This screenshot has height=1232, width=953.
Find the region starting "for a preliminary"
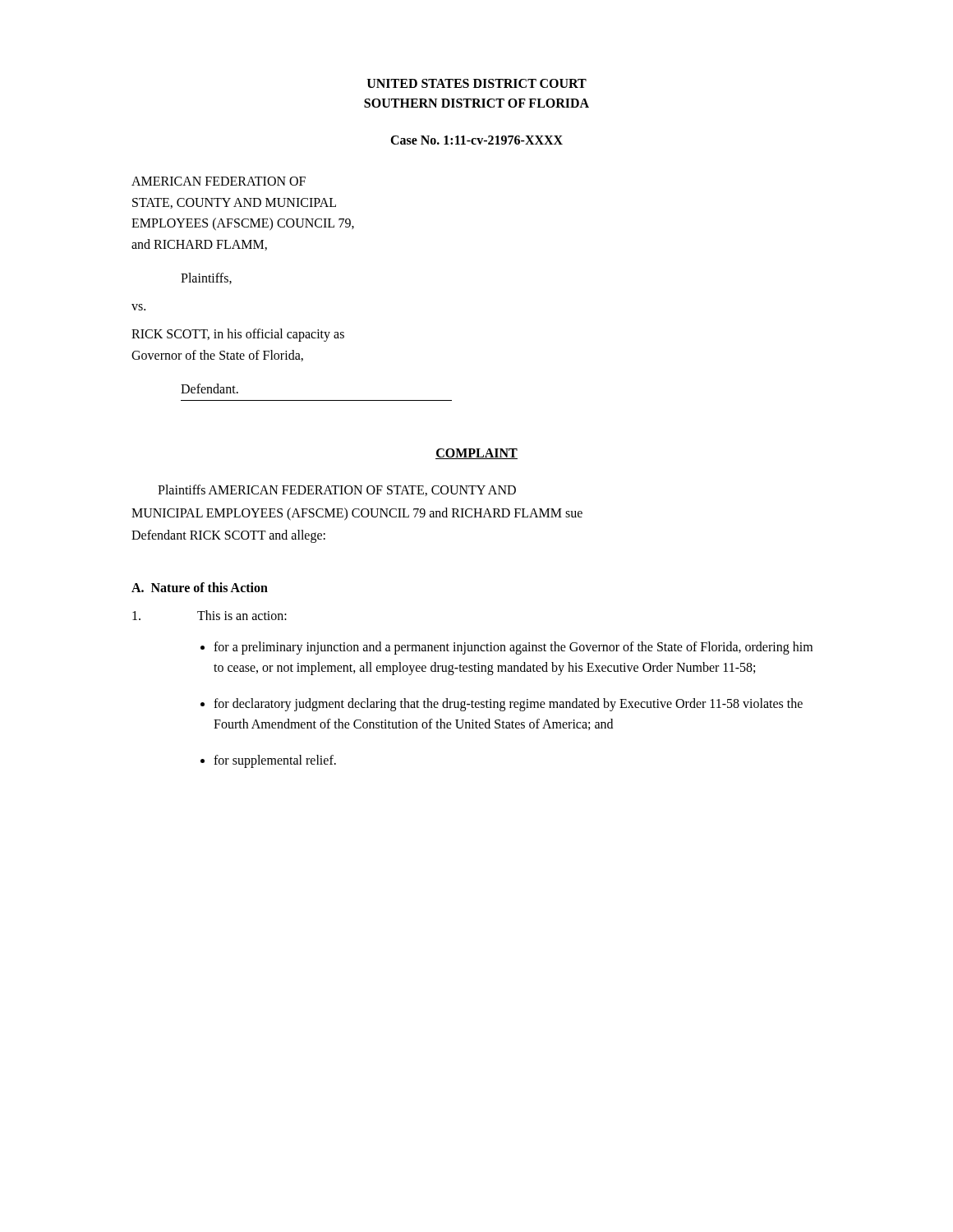tap(513, 657)
